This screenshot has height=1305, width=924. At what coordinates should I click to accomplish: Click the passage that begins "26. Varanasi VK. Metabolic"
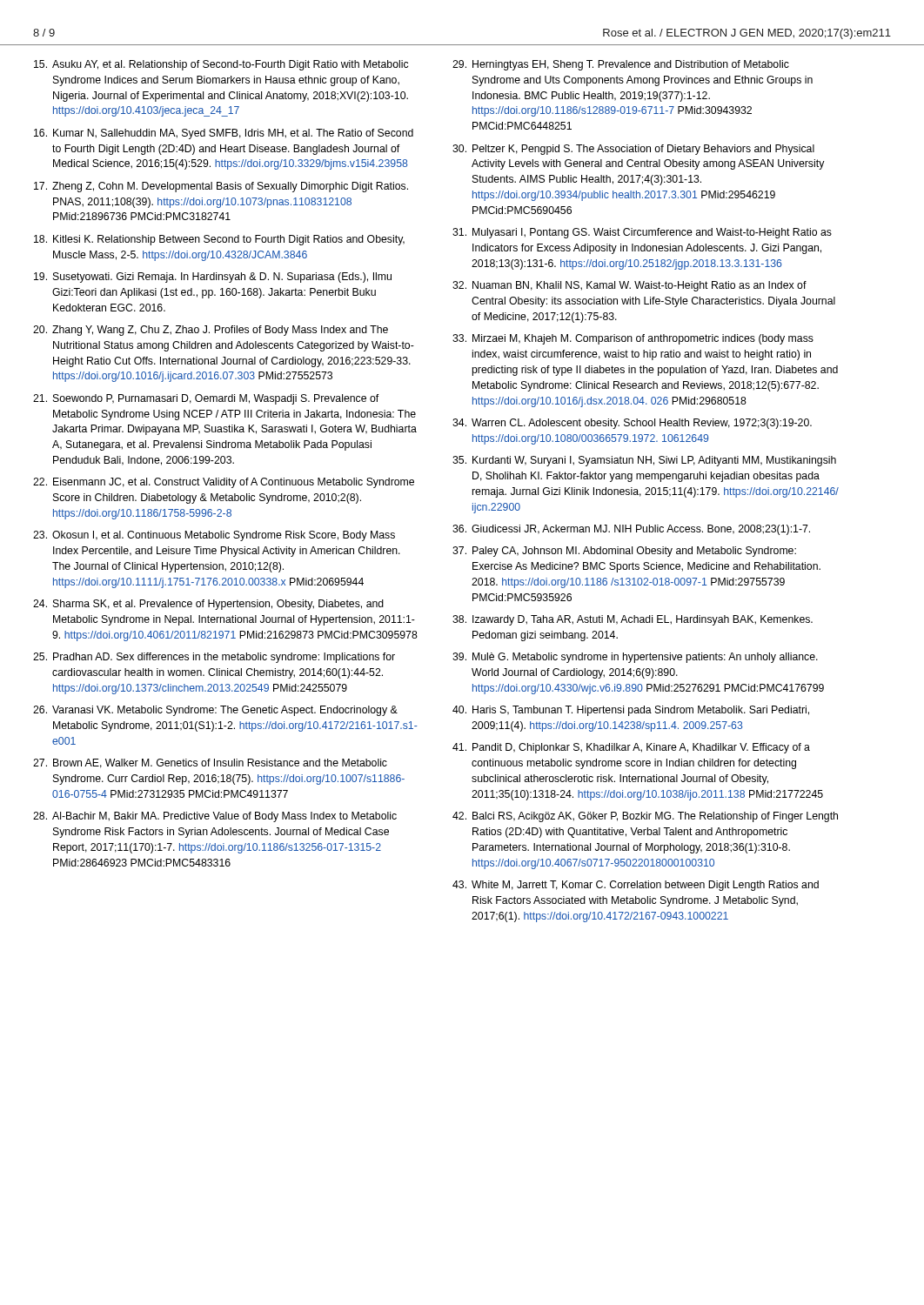(x=227, y=726)
